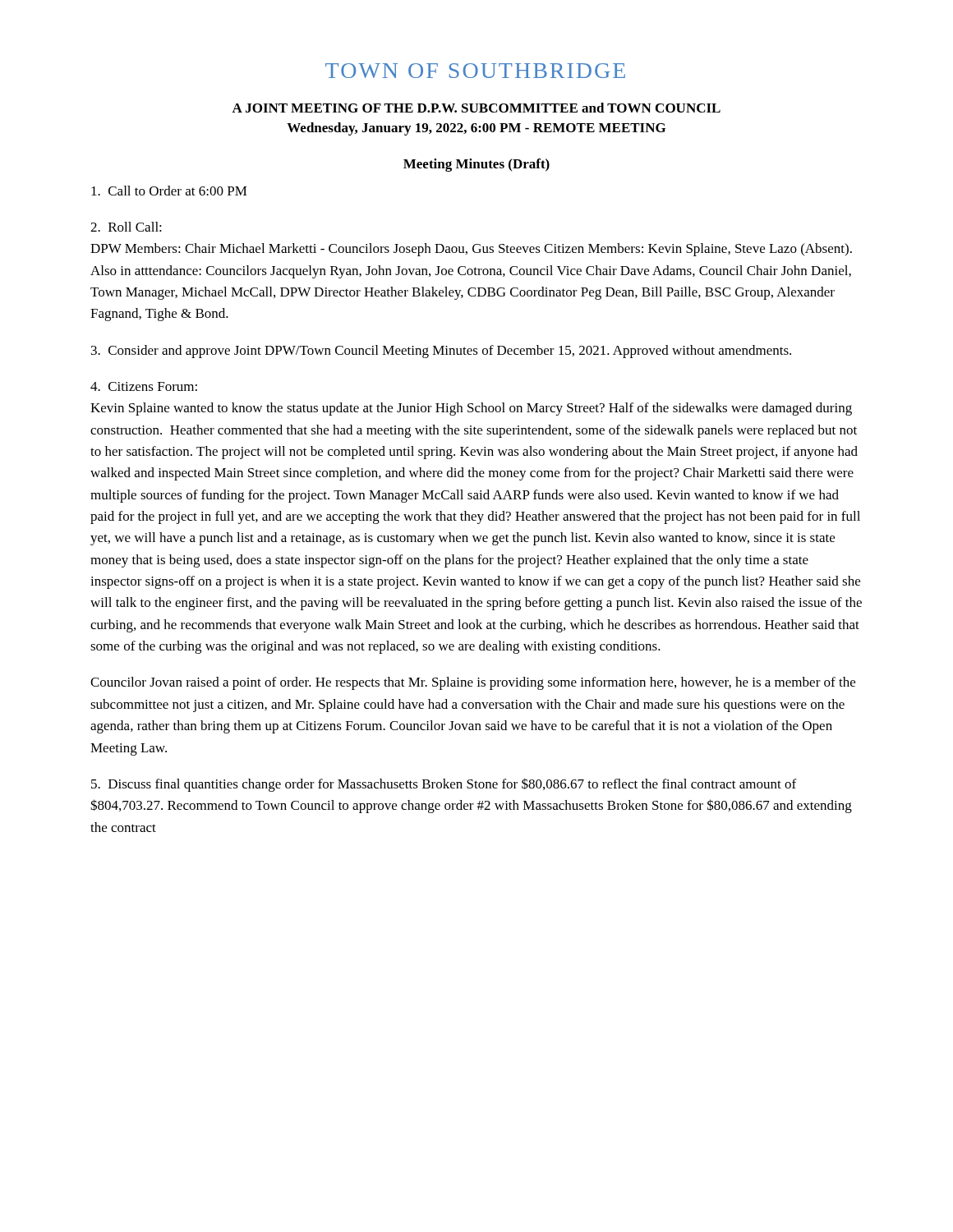Click where it says "TOWN OF SOUTHBRIDGE"
Screen dimensions: 1232x953
[x=476, y=71]
